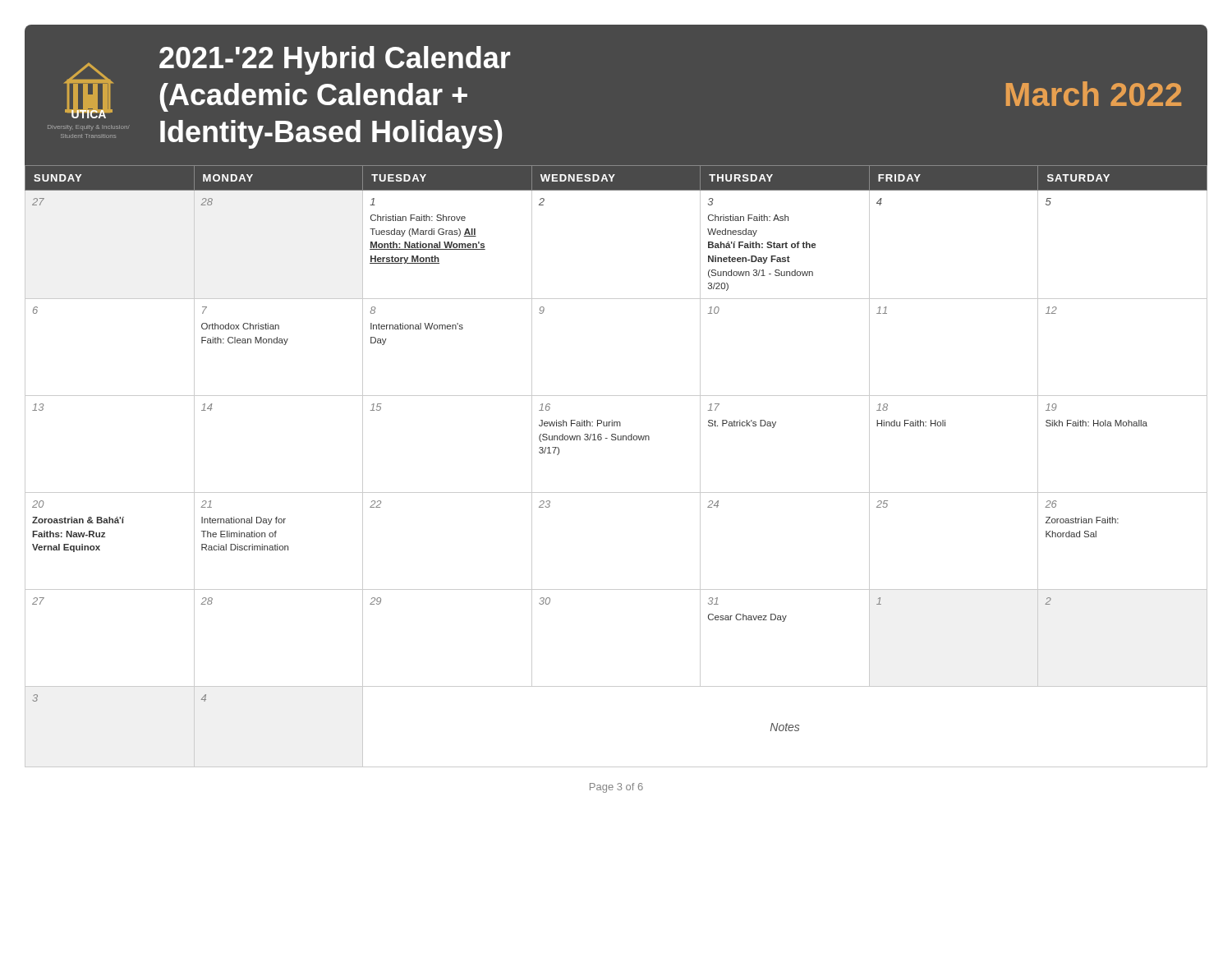Select the table
This screenshot has width=1232, height=953.
[x=616, y=466]
